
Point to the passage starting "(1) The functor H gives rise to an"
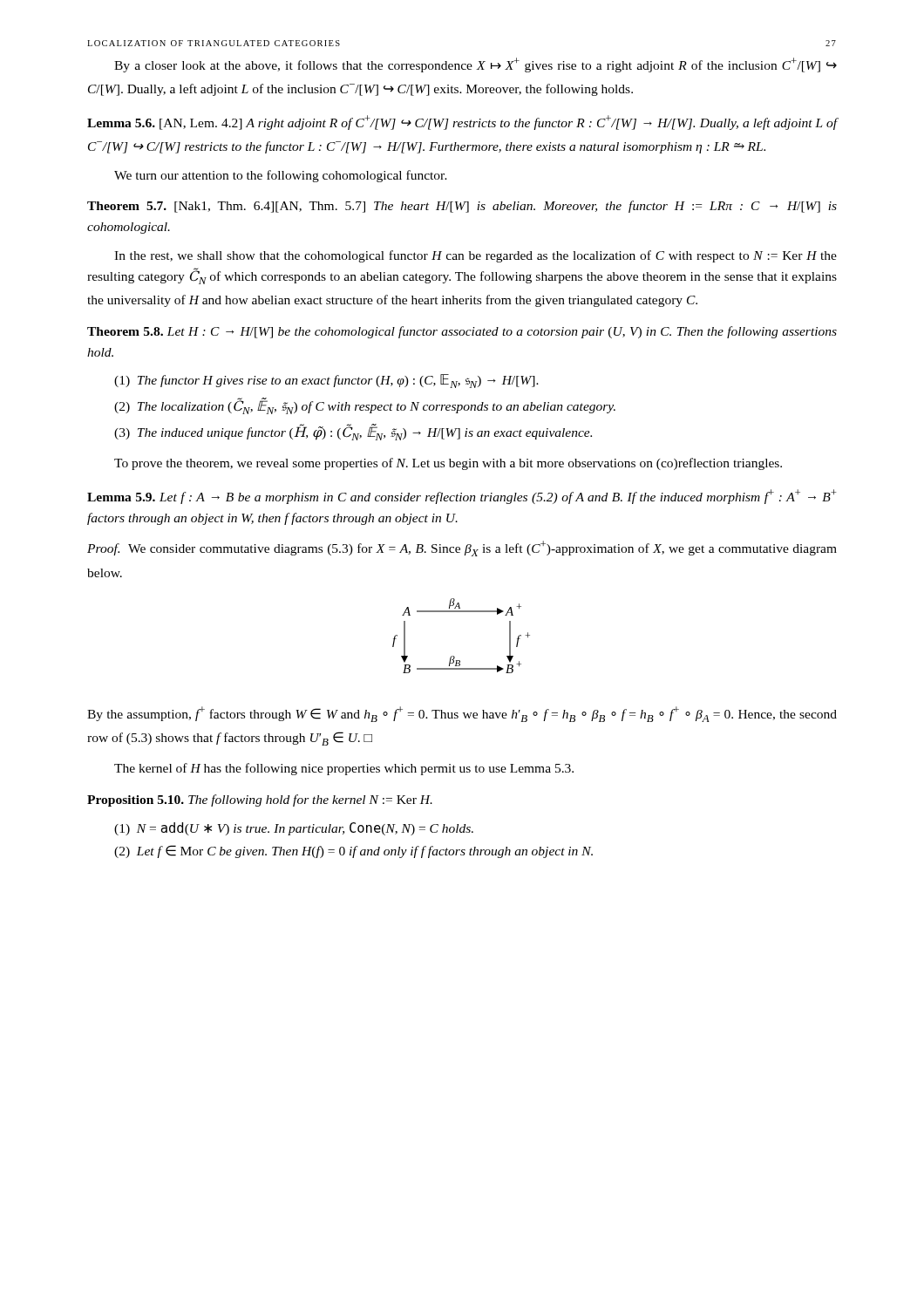(327, 382)
